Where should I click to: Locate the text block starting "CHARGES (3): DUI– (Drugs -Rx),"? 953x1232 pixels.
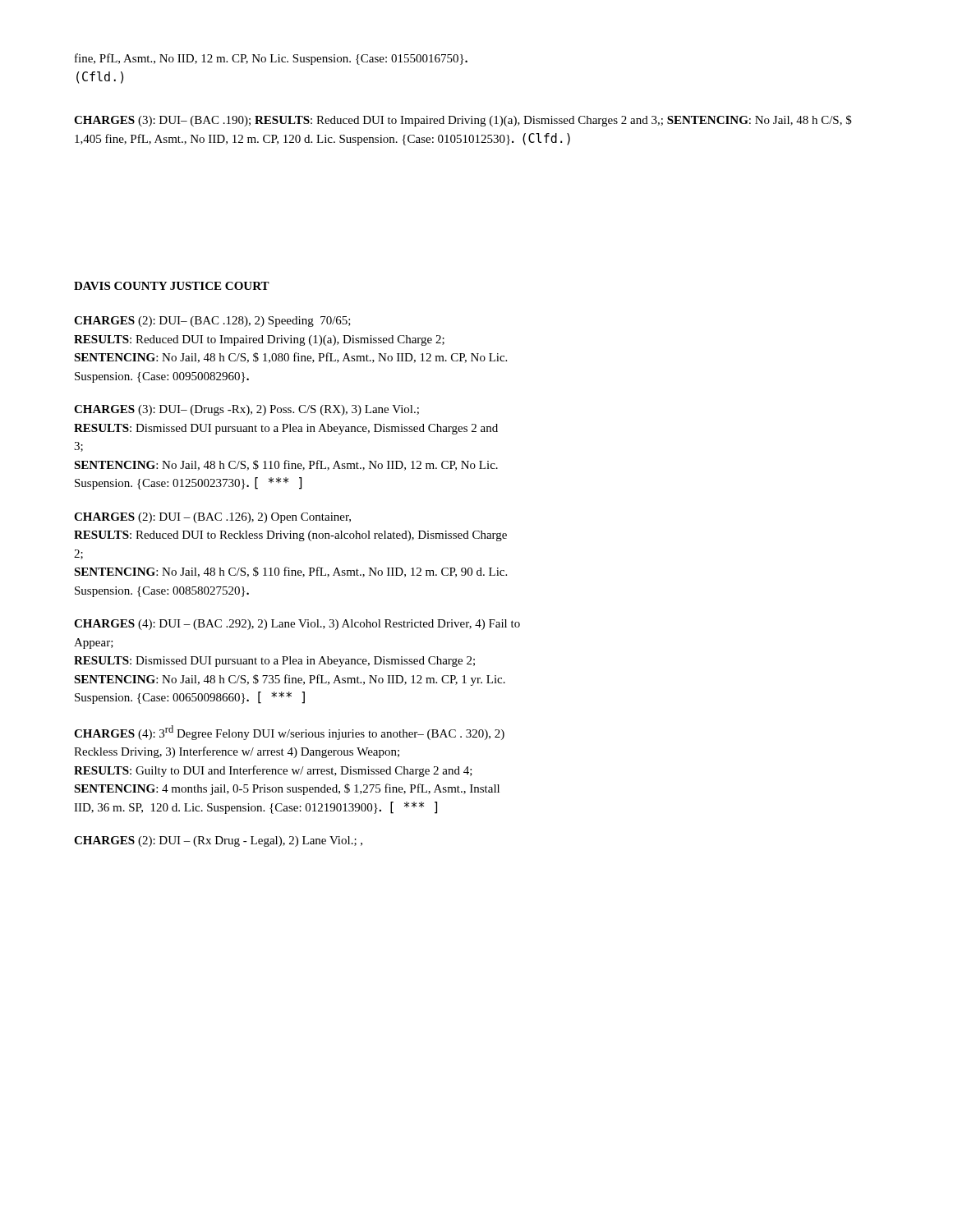tap(246, 410)
